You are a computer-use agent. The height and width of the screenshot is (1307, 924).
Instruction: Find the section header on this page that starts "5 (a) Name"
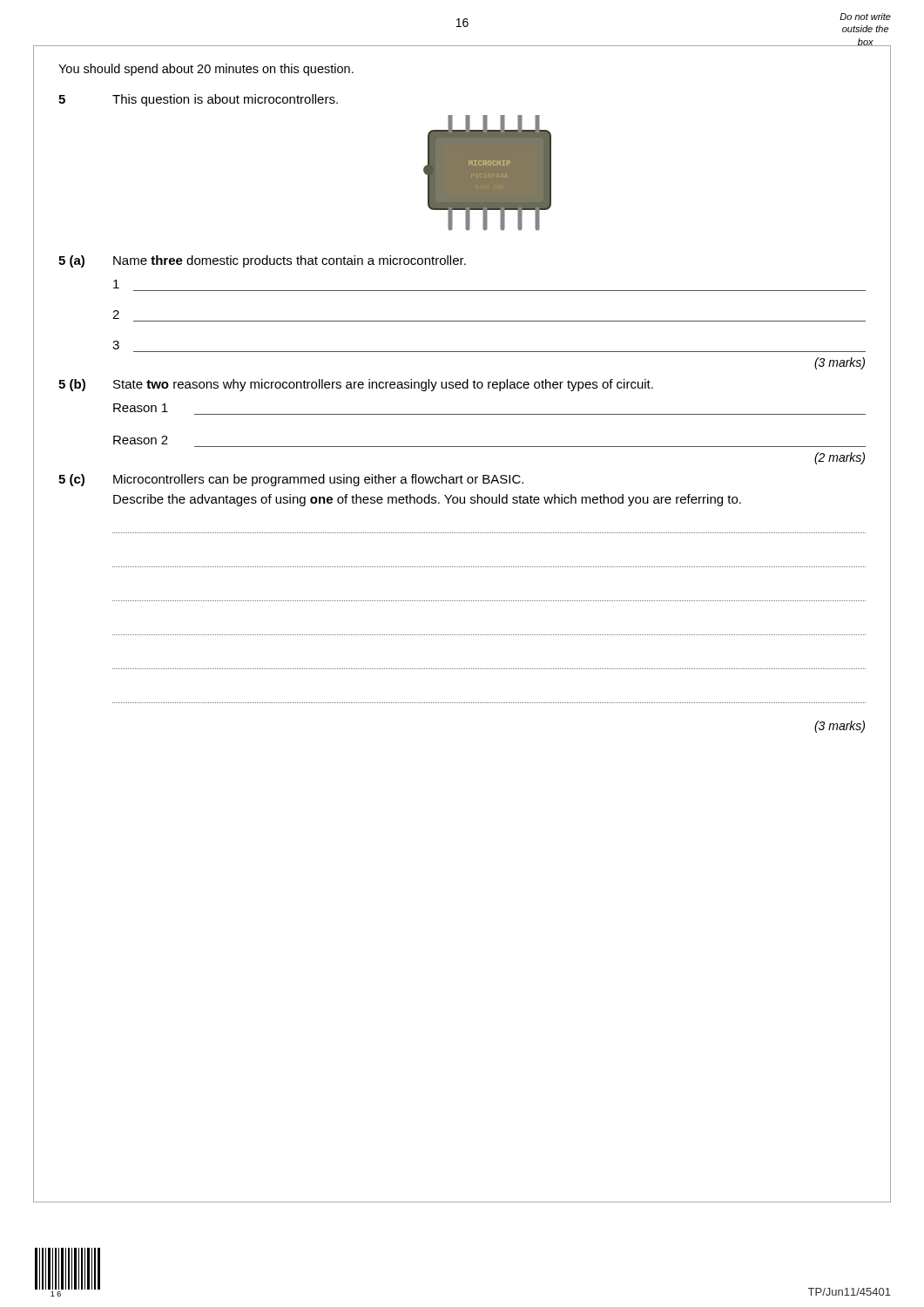[462, 260]
